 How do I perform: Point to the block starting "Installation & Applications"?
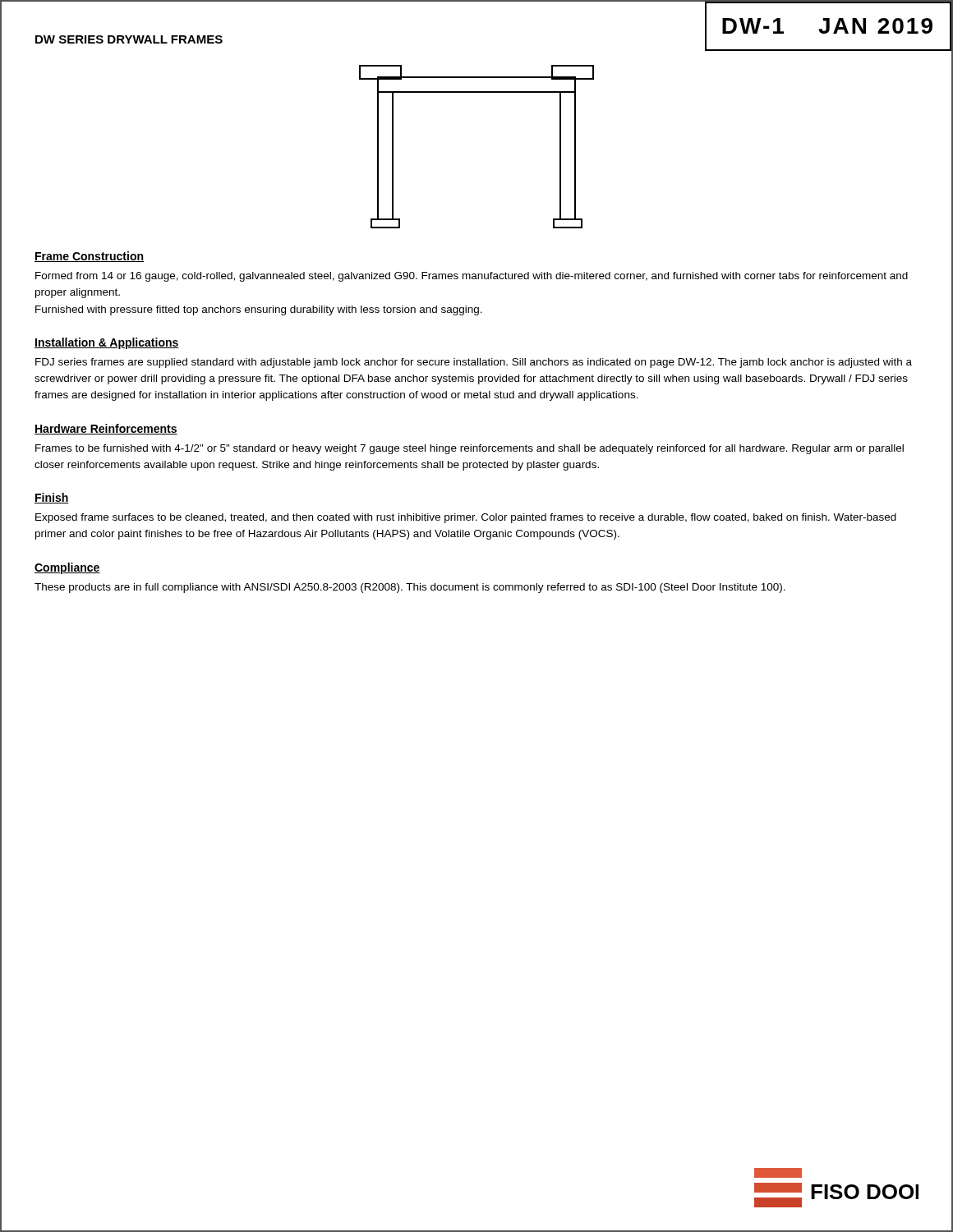[x=106, y=342]
